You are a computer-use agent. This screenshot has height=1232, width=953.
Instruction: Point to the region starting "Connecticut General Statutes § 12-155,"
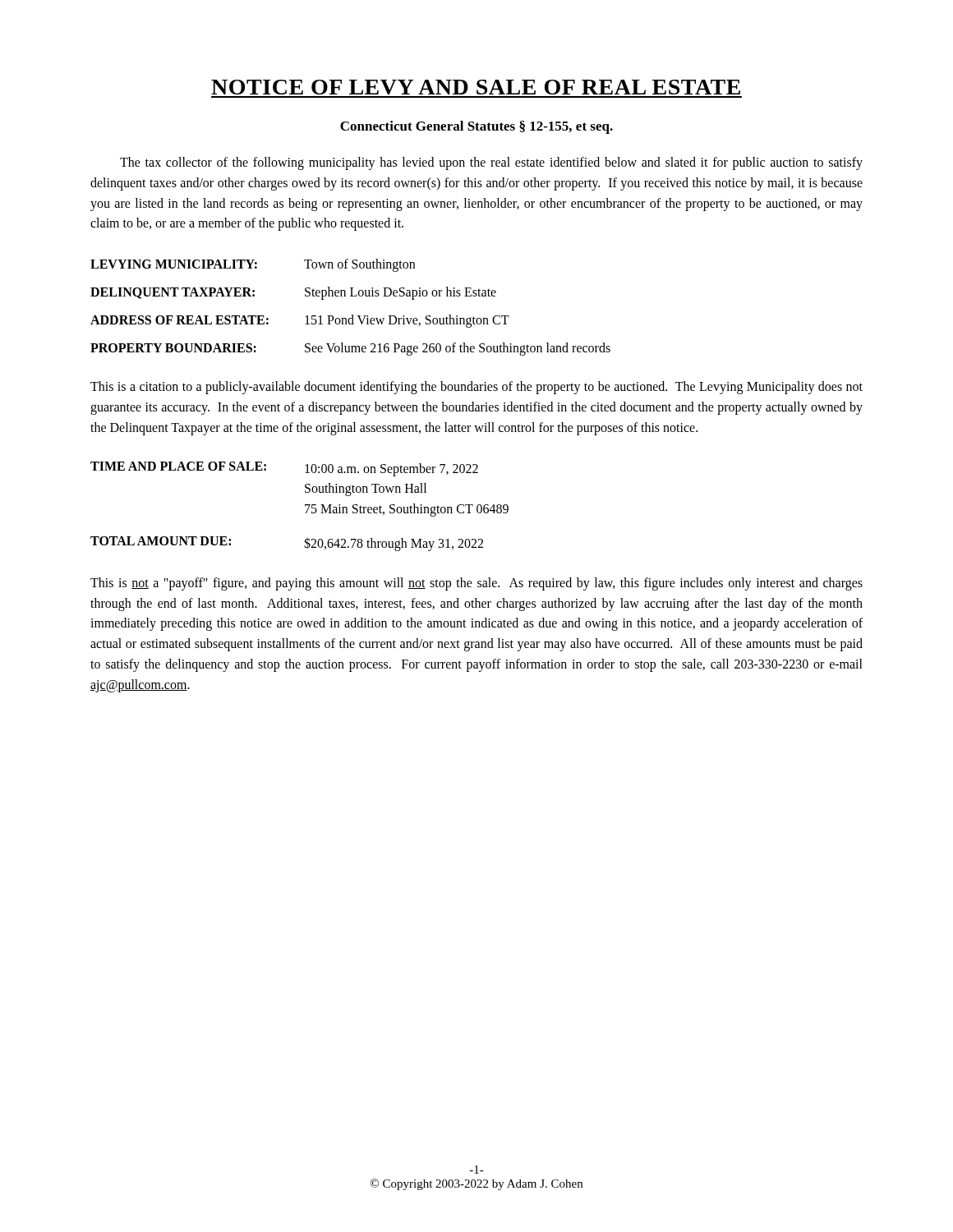point(476,126)
